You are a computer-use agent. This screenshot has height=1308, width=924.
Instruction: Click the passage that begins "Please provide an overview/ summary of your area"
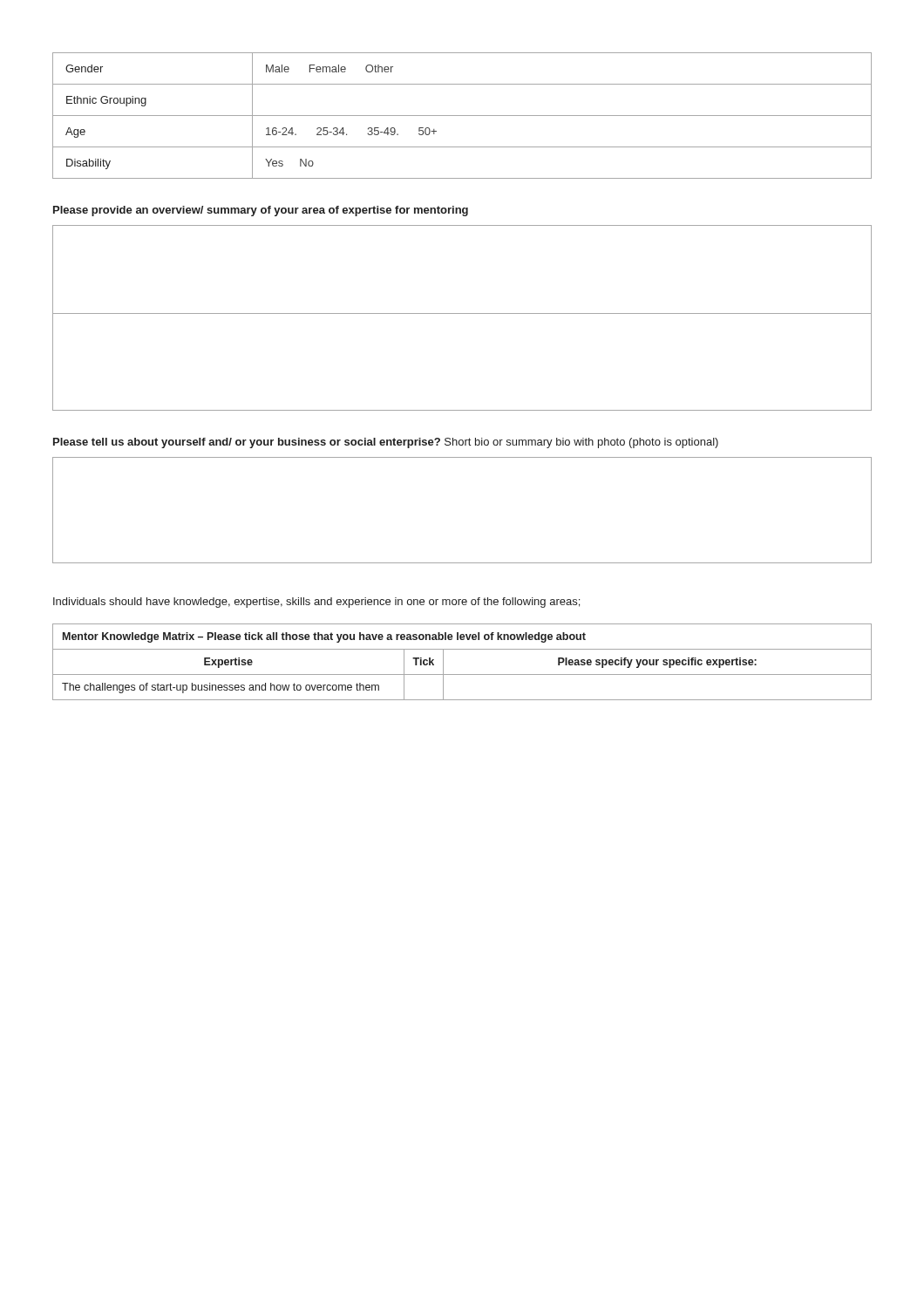(260, 210)
